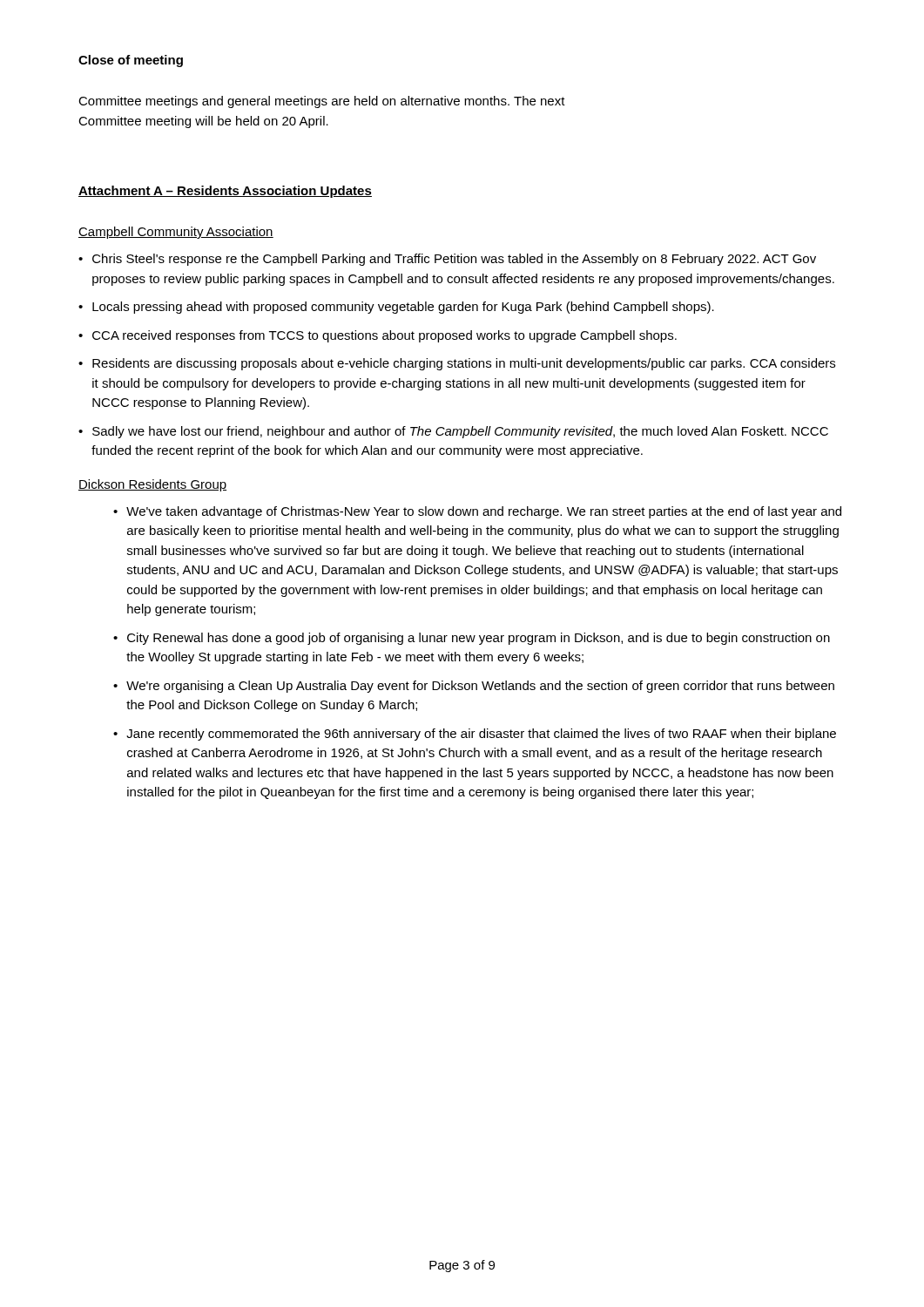The image size is (924, 1307).
Task: Locate the list item with the text "CCA received responses from TCCS to"
Action: (469, 335)
